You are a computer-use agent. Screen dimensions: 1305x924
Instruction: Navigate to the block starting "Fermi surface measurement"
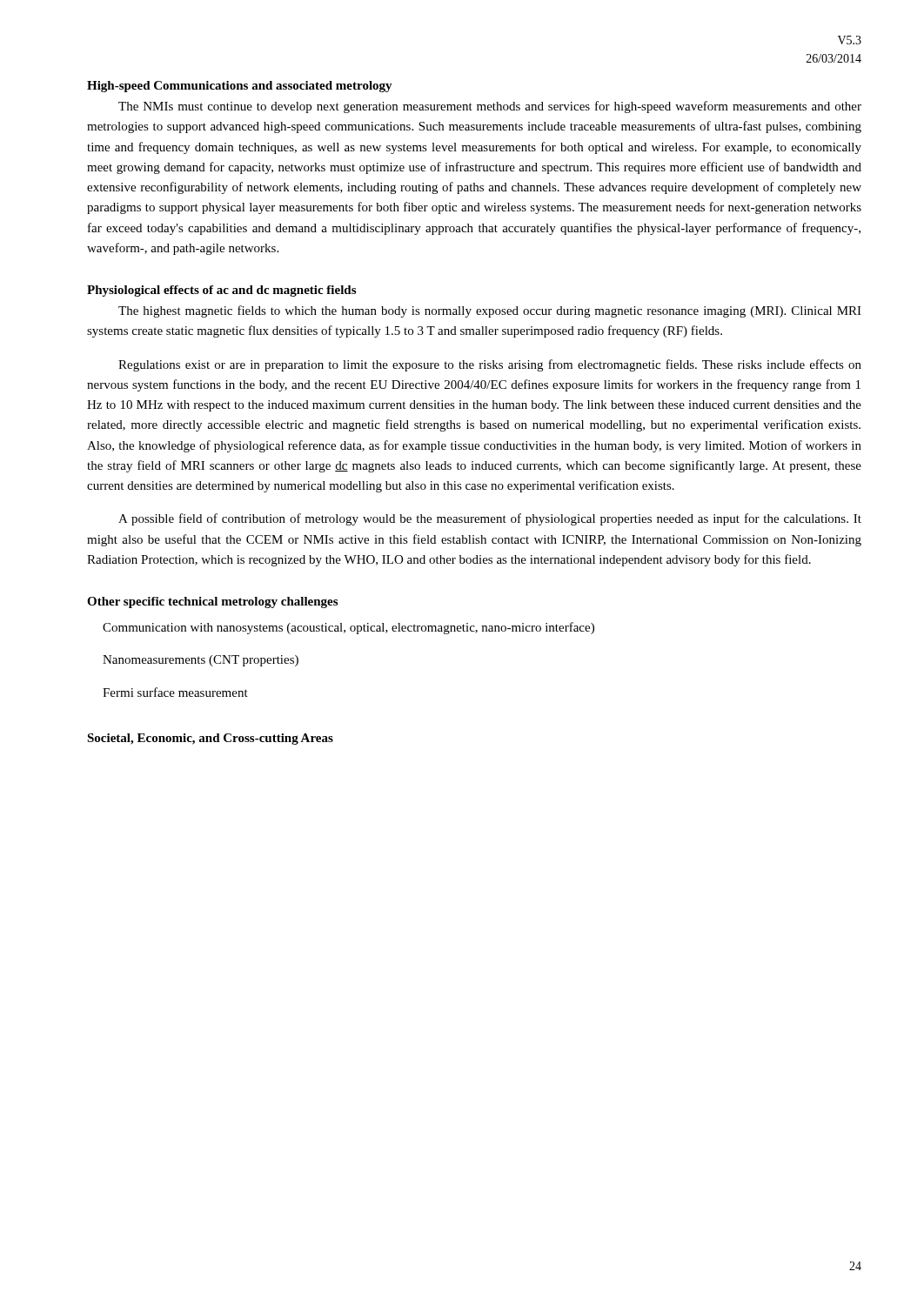175,692
